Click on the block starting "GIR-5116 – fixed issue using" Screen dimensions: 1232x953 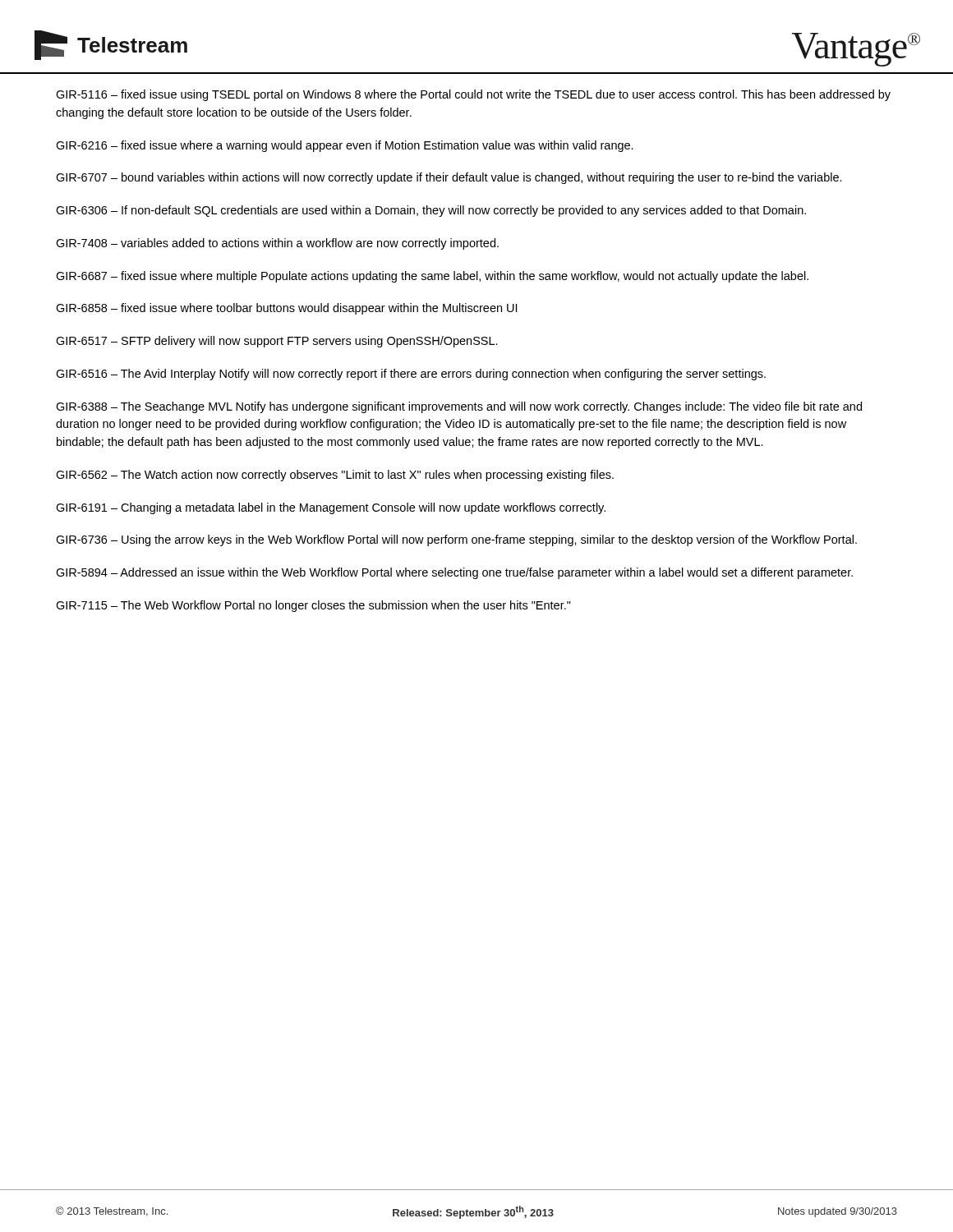click(473, 103)
